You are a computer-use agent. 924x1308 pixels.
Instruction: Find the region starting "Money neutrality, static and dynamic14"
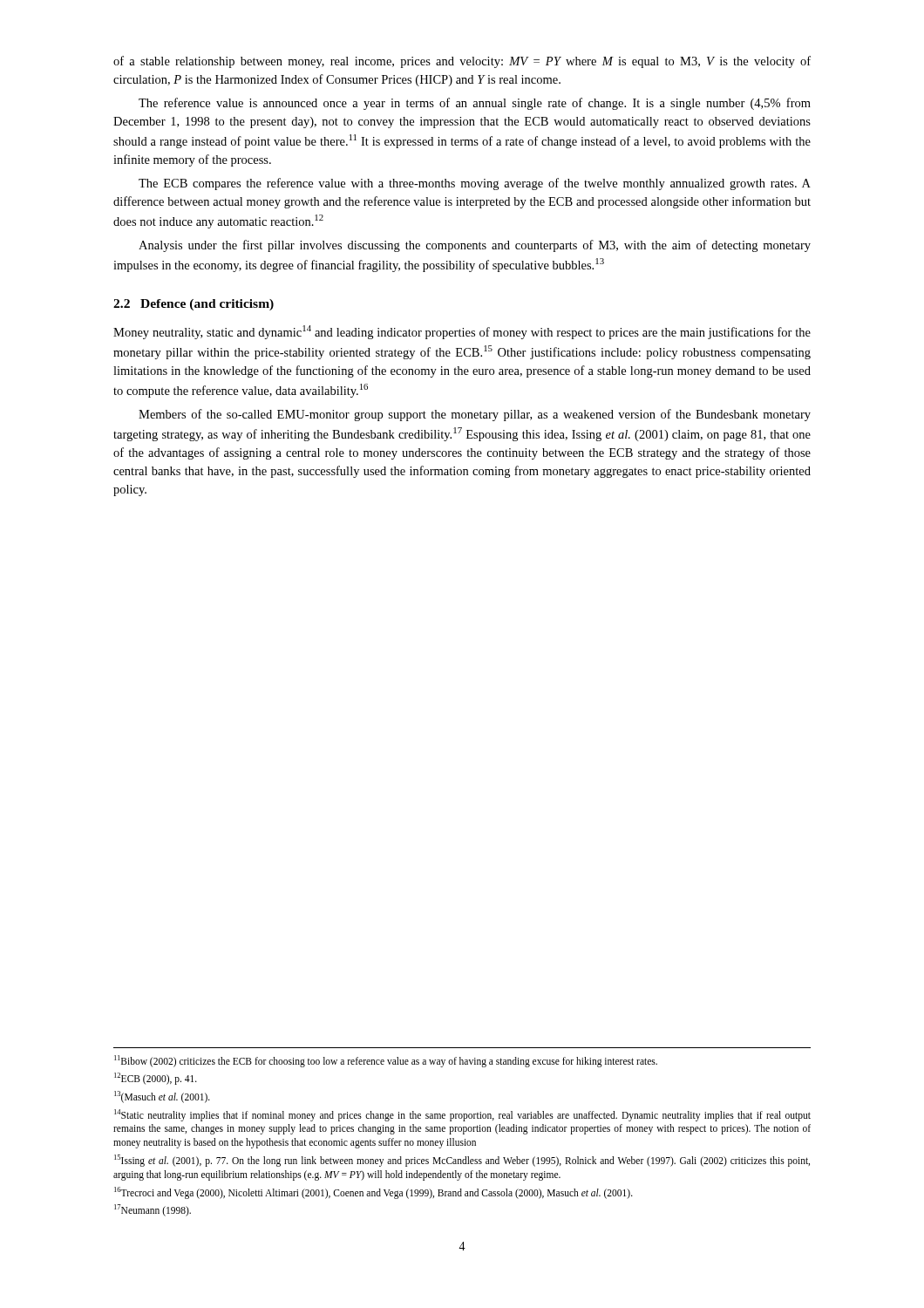pos(462,361)
